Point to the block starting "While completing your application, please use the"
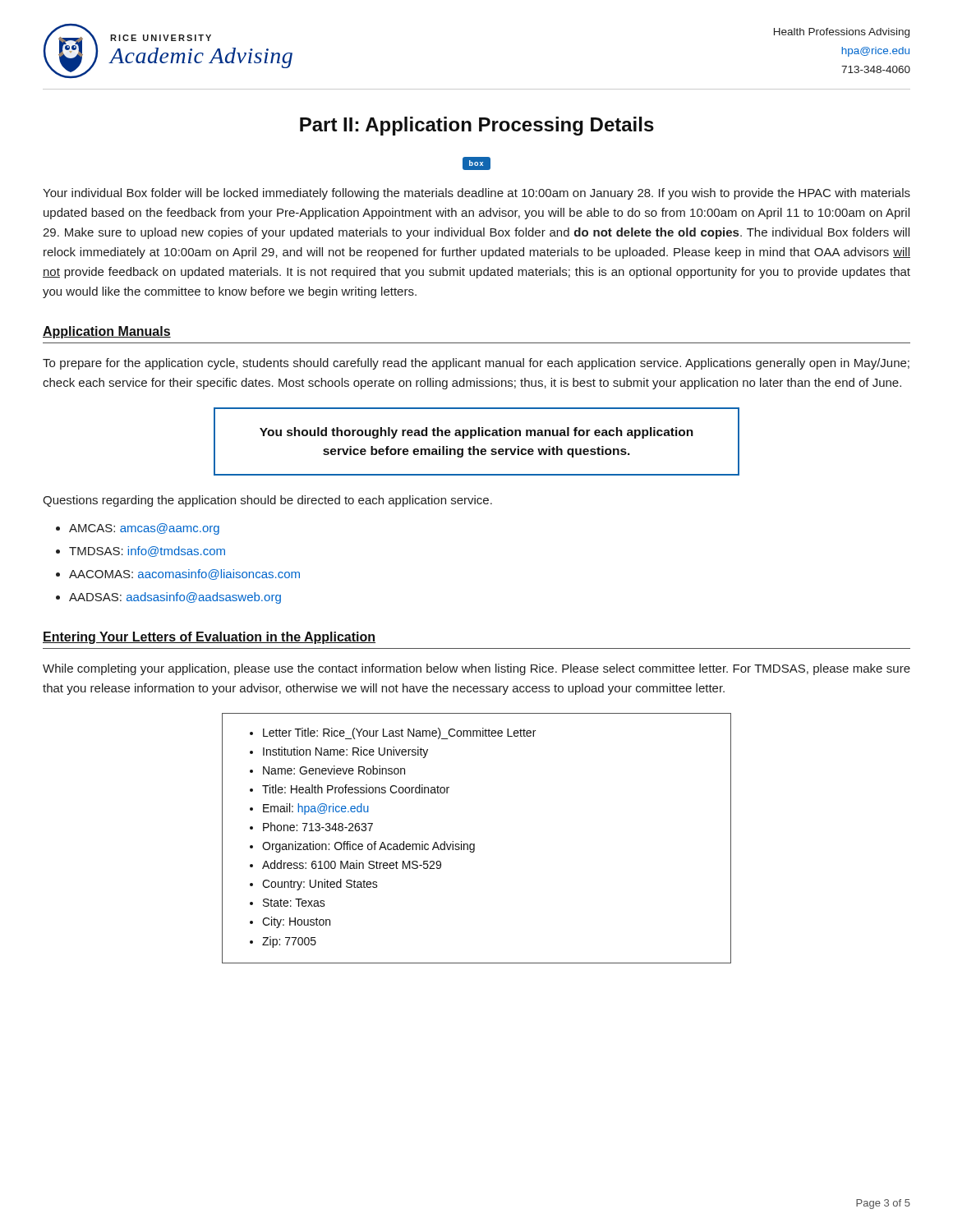 tap(476, 678)
